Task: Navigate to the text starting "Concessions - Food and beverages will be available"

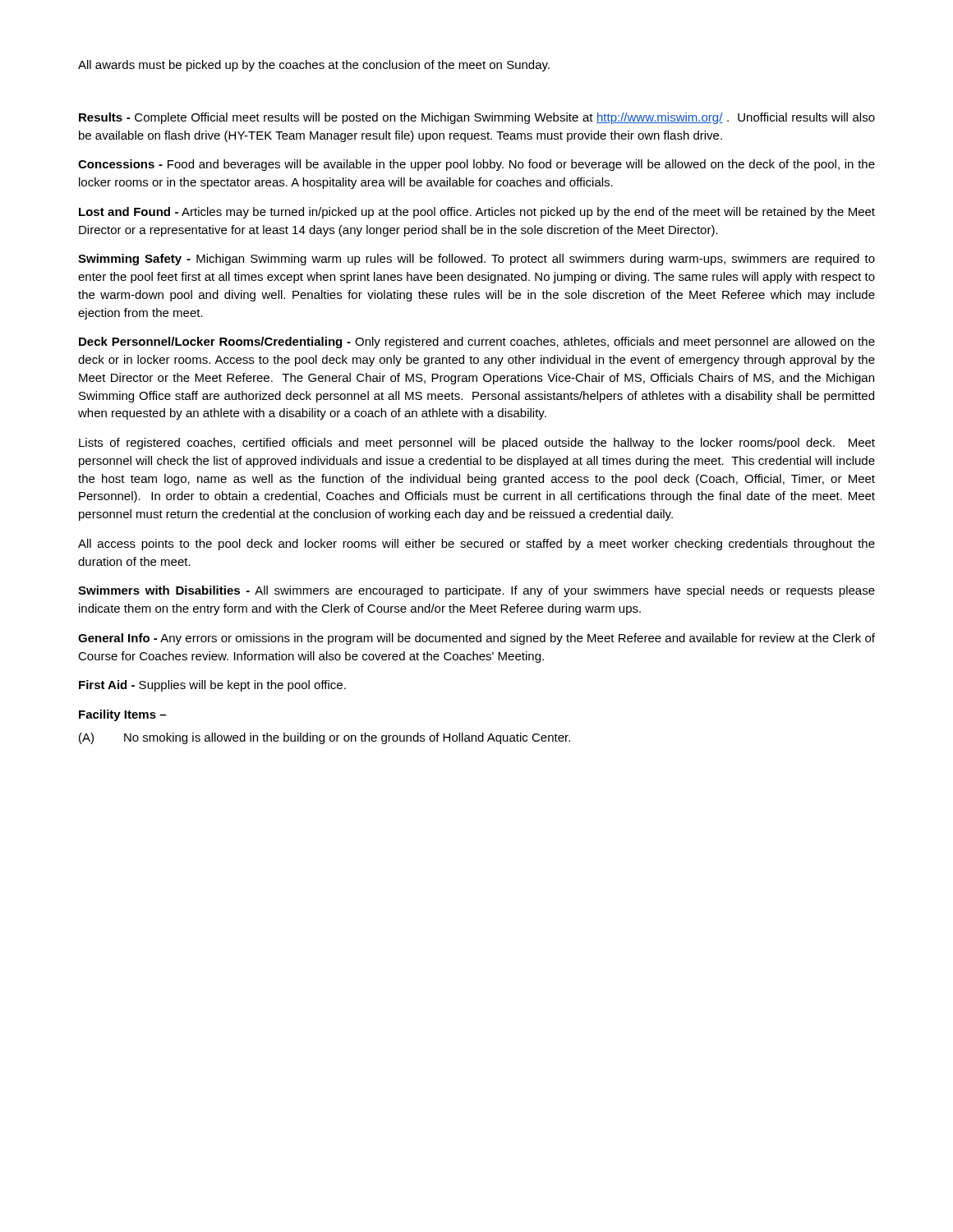Action: coord(476,173)
